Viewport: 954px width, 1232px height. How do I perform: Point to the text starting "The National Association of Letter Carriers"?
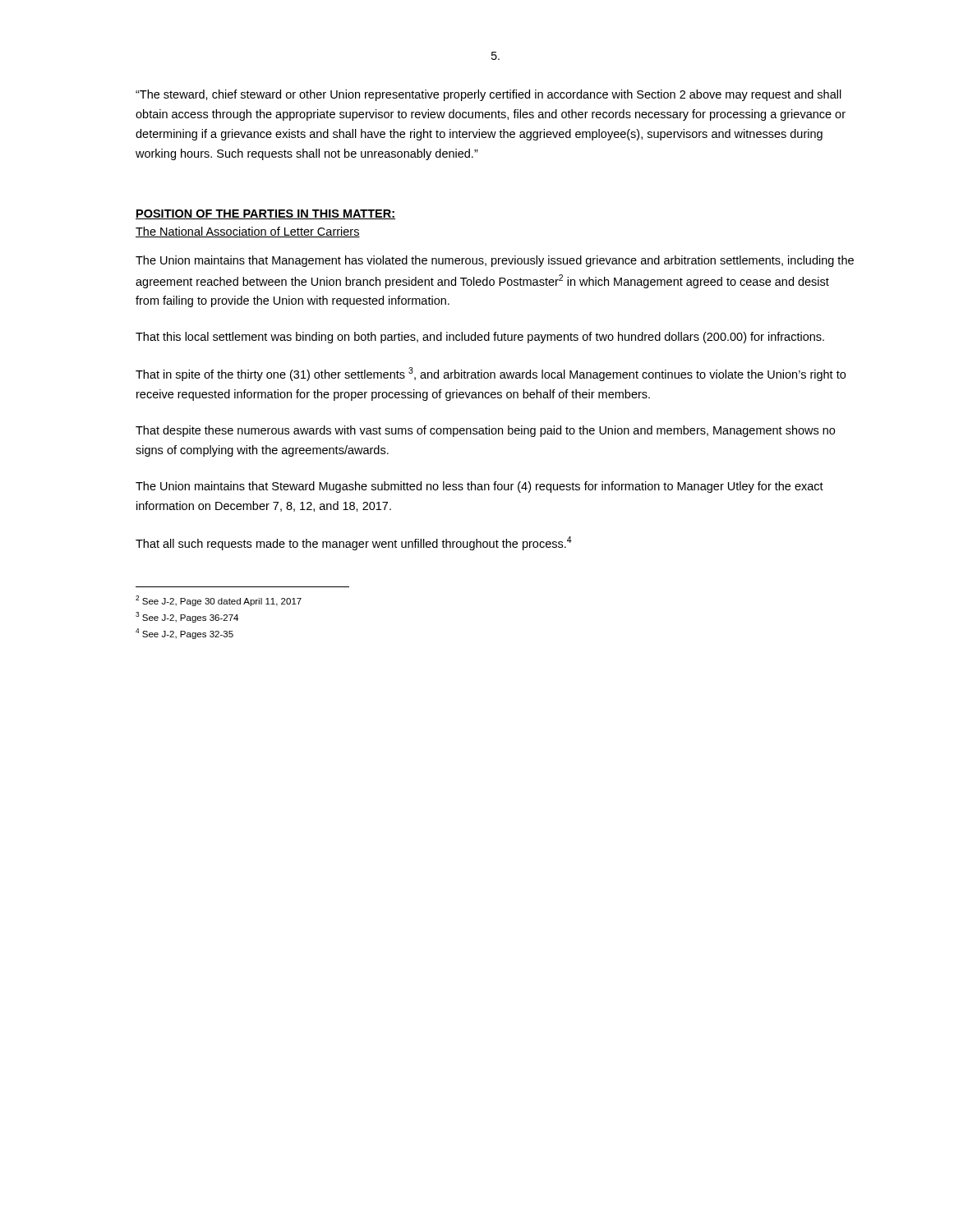point(247,231)
